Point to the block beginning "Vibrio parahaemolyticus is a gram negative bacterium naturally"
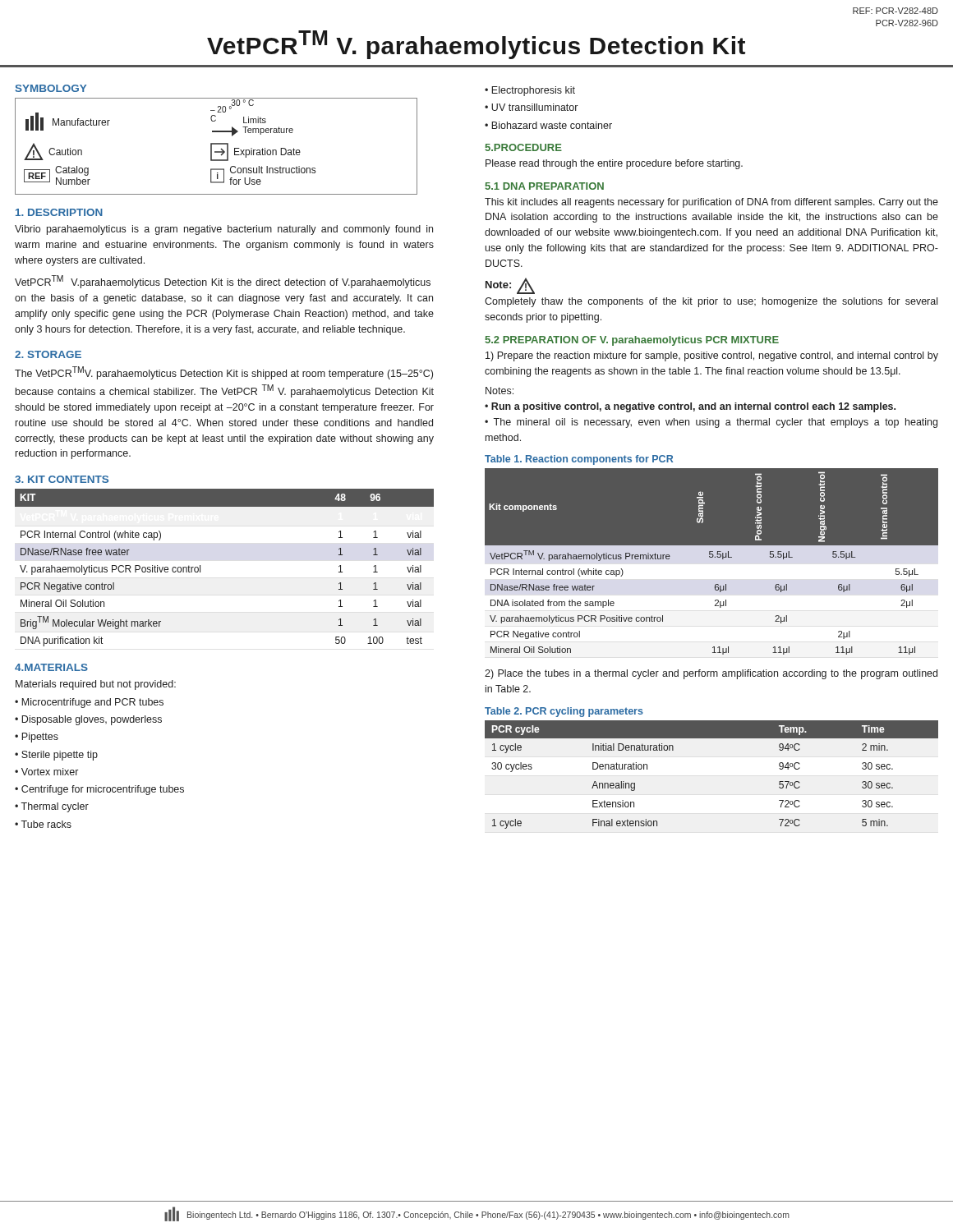The height and width of the screenshot is (1232, 953). click(224, 245)
